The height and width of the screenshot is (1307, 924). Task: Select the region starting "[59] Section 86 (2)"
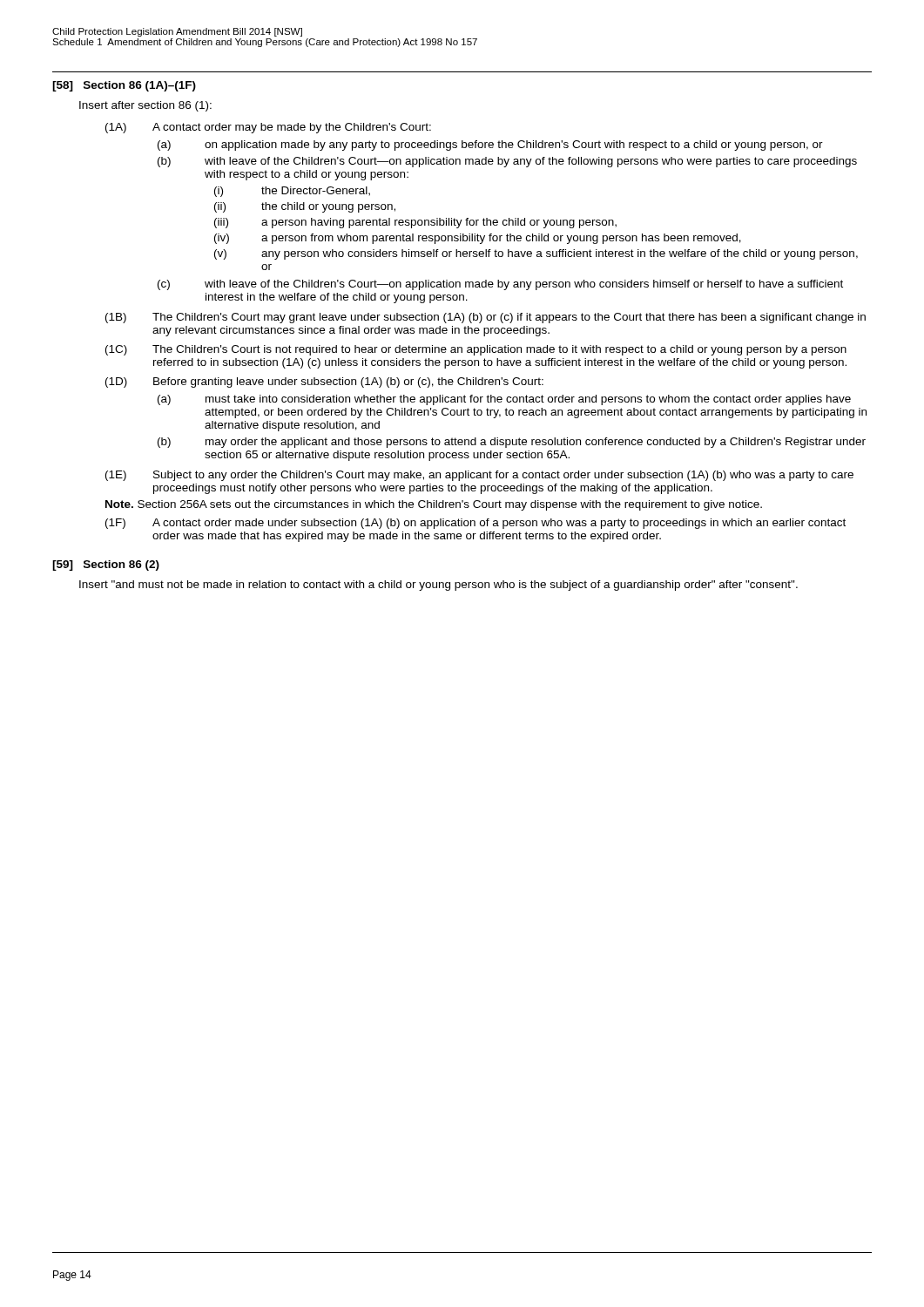point(106,564)
